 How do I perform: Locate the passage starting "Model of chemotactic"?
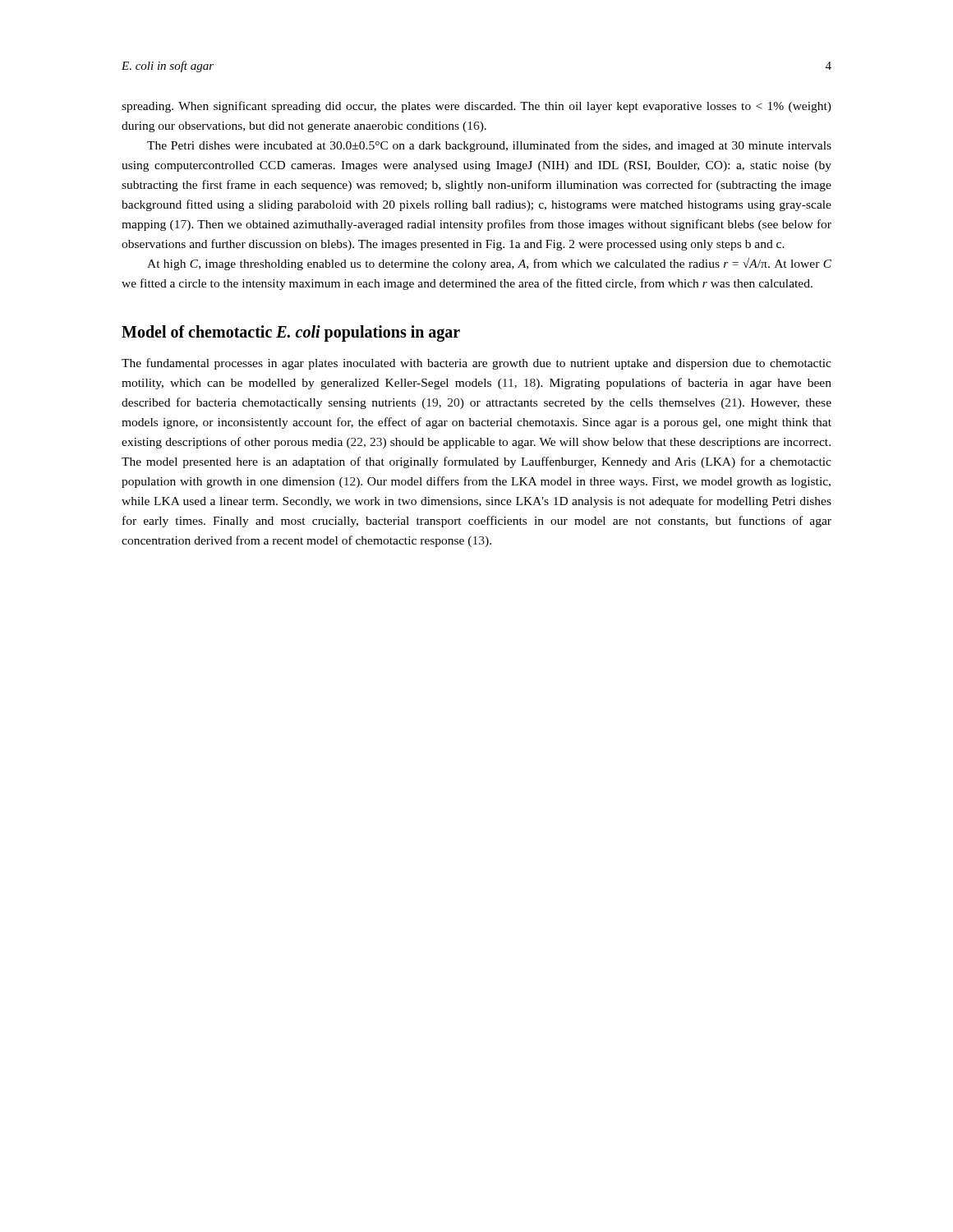tap(291, 332)
